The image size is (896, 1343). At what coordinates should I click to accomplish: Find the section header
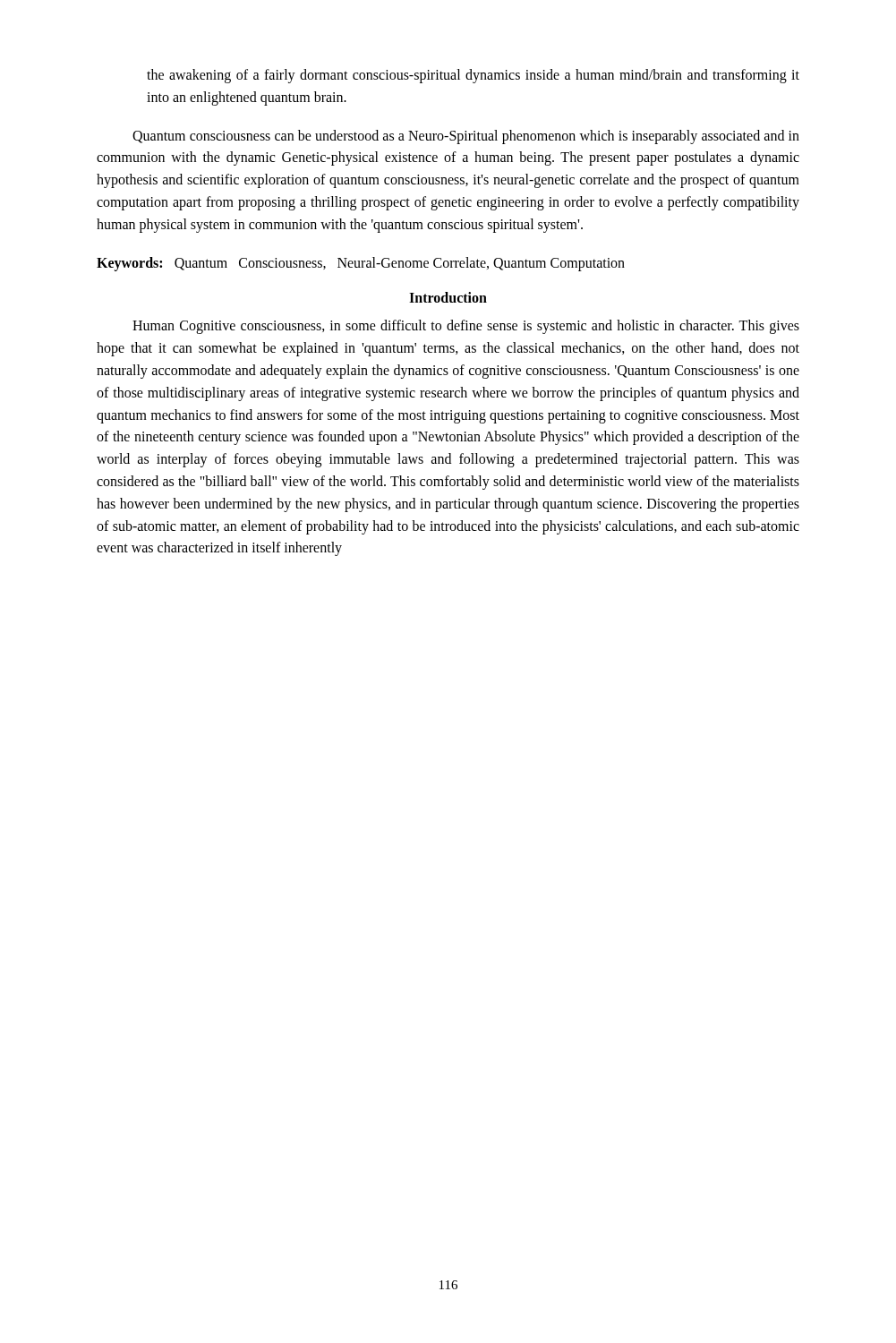click(448, 298)
